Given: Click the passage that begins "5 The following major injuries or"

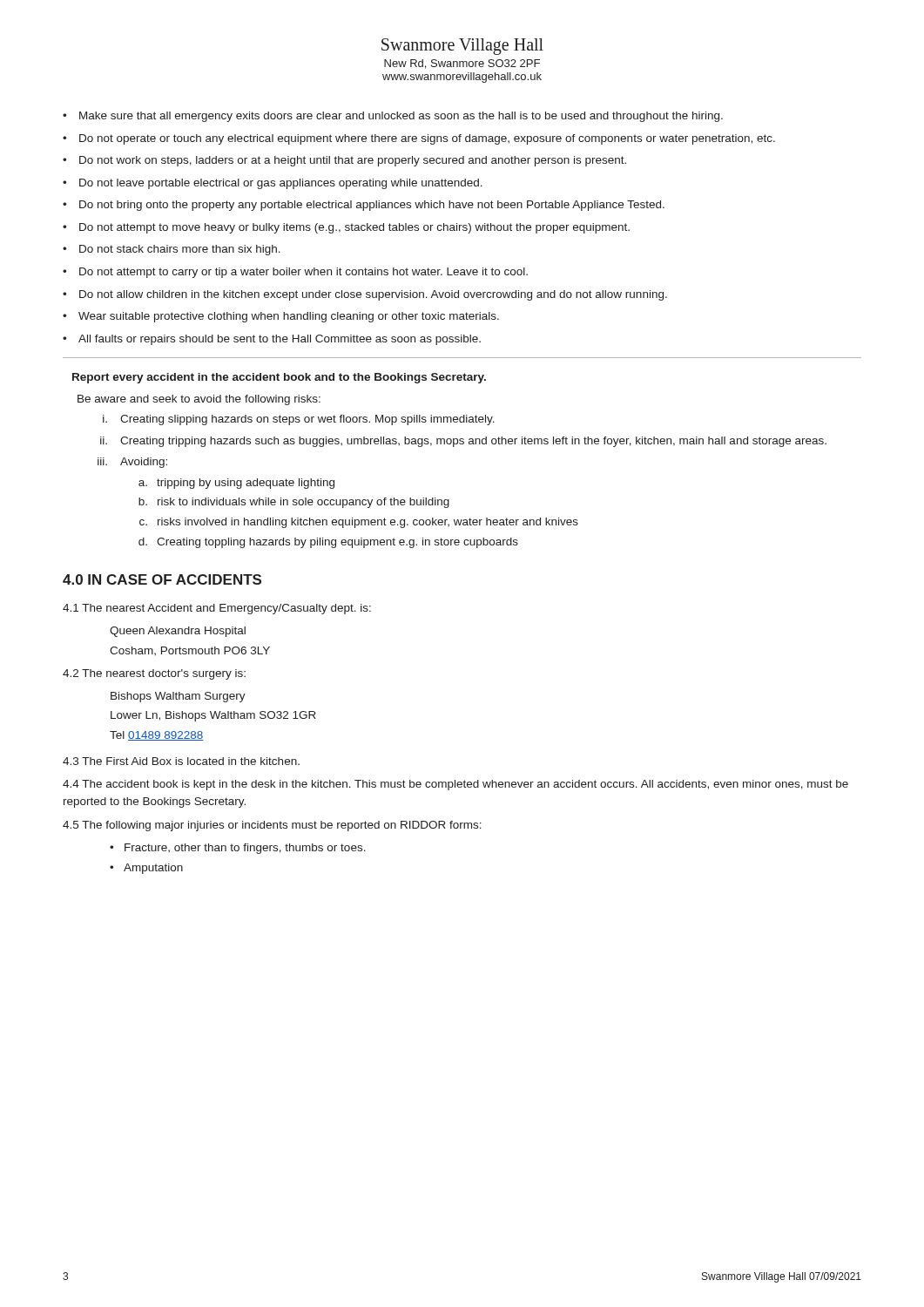Looking at the screenshot, I should pos(462,825).
